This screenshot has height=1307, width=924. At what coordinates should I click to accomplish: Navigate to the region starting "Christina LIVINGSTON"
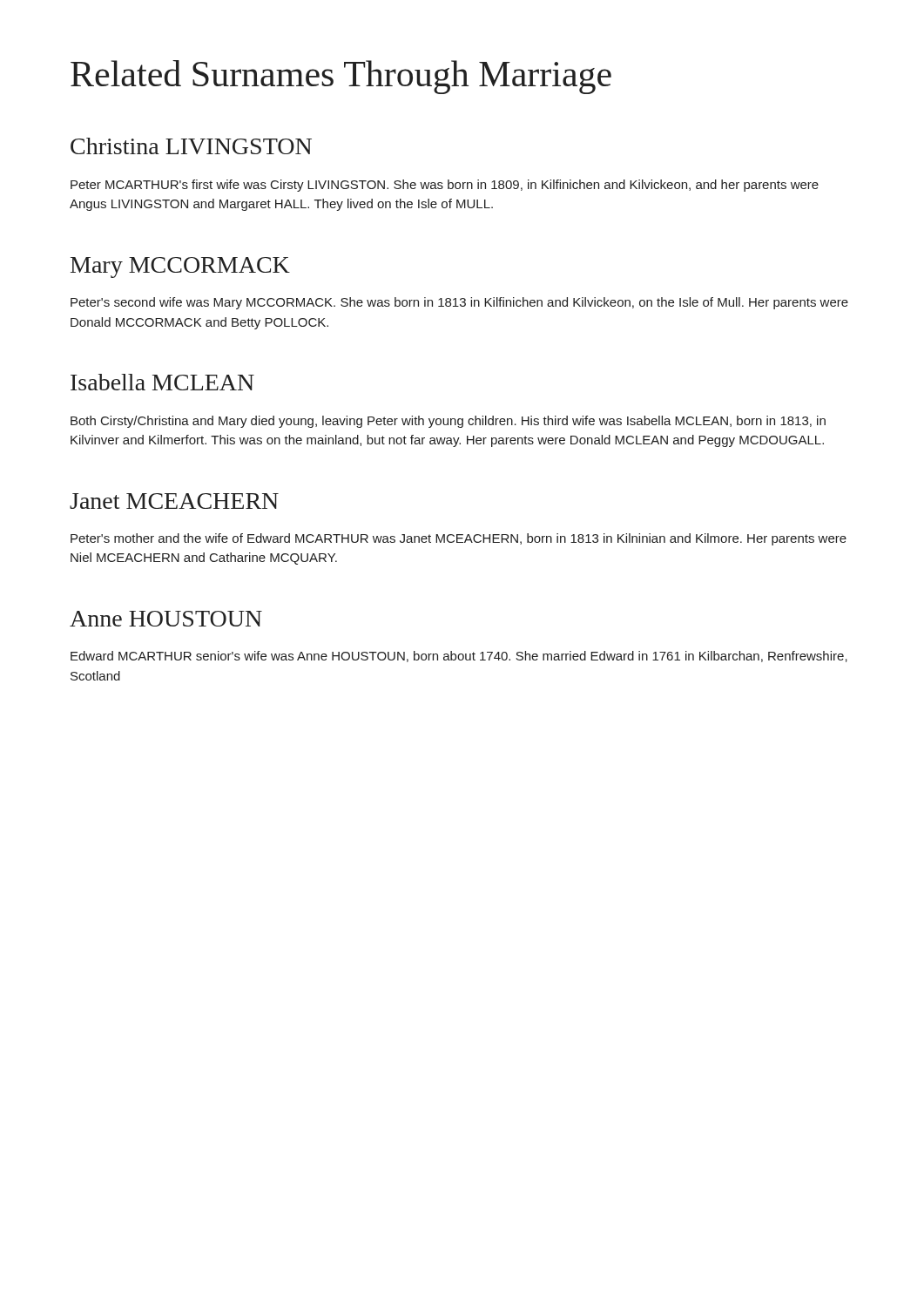191,146
